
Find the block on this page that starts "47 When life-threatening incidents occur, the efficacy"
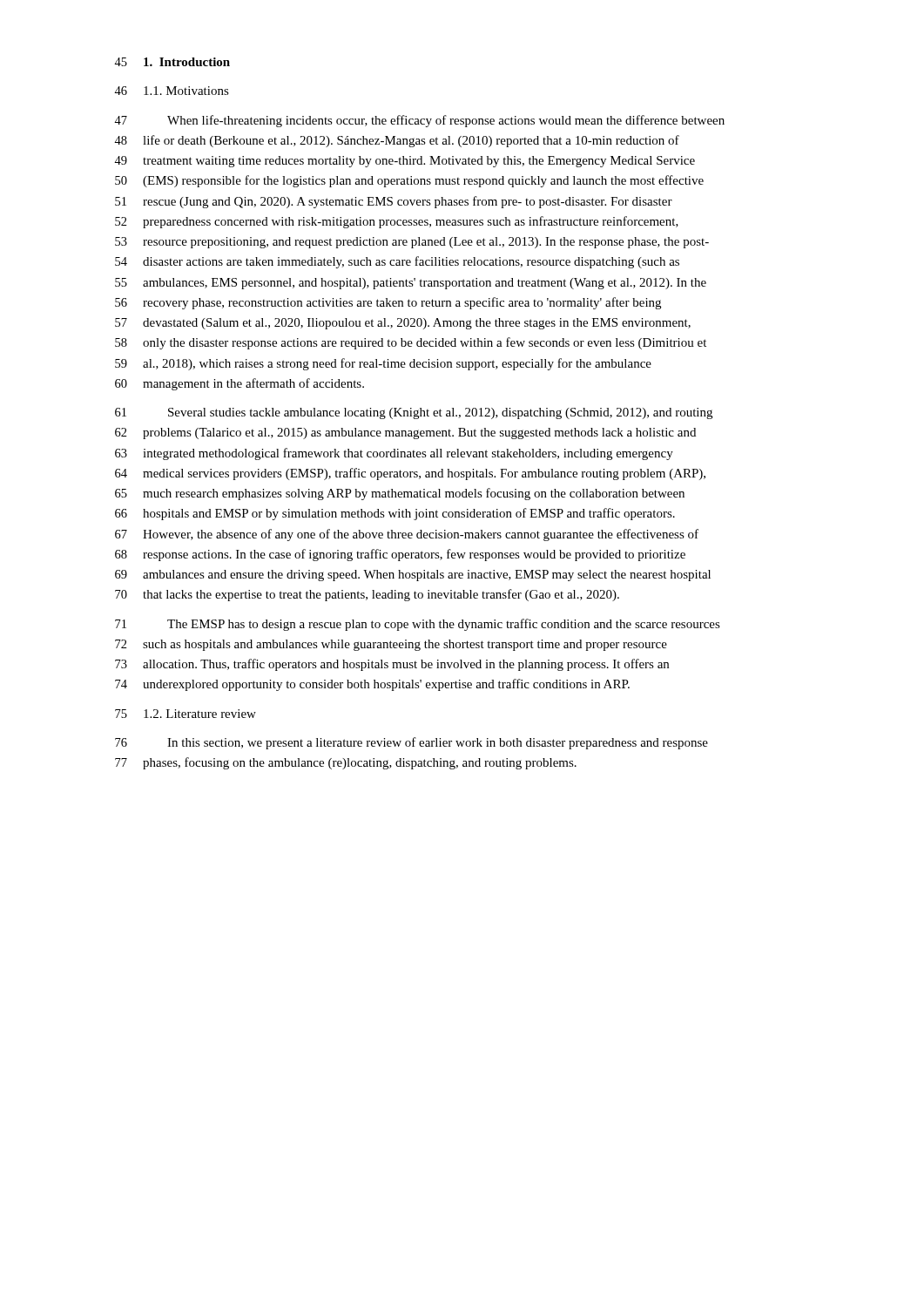[471, 252]
